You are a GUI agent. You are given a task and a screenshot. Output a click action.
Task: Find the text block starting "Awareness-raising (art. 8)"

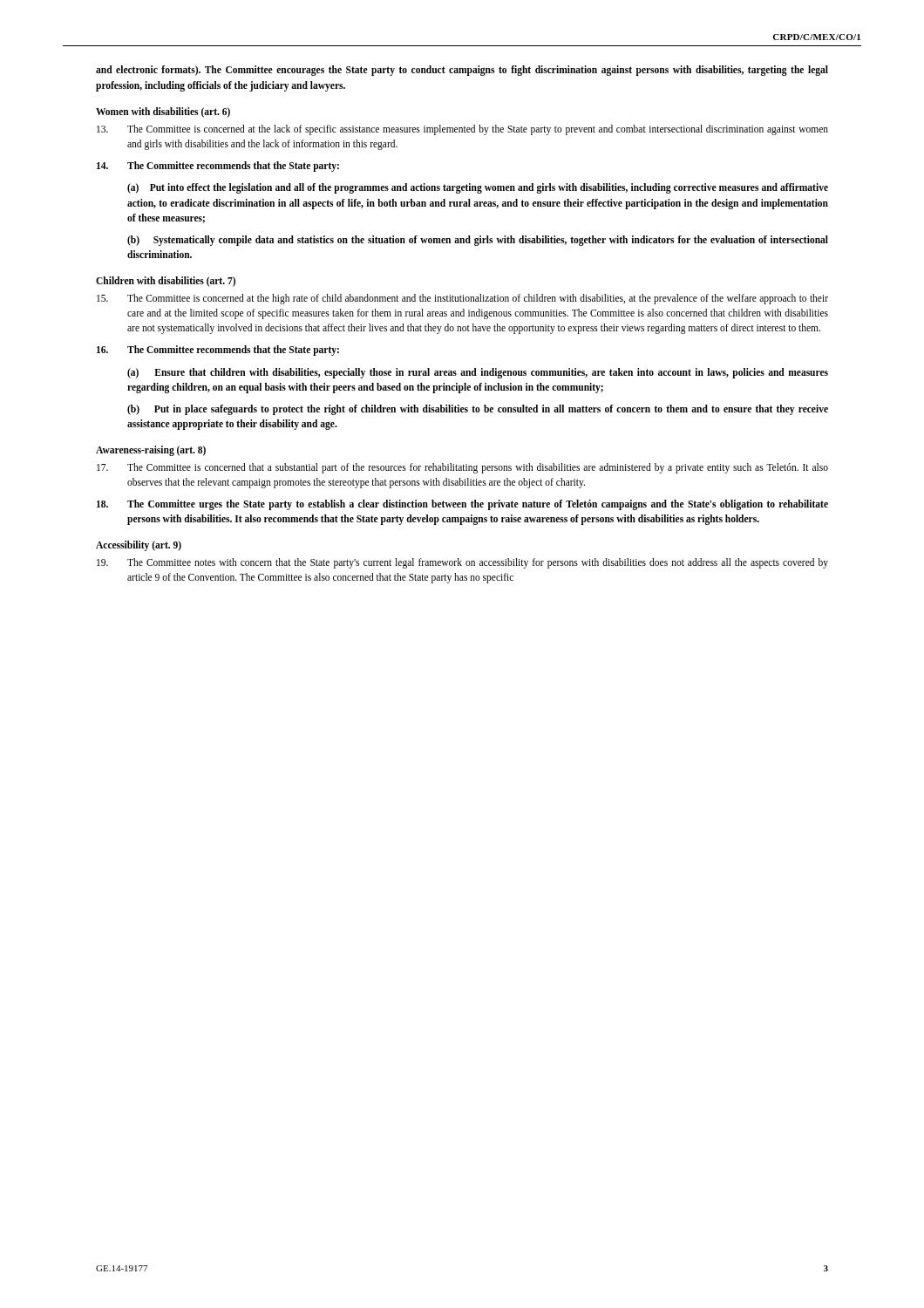point(151,450)
